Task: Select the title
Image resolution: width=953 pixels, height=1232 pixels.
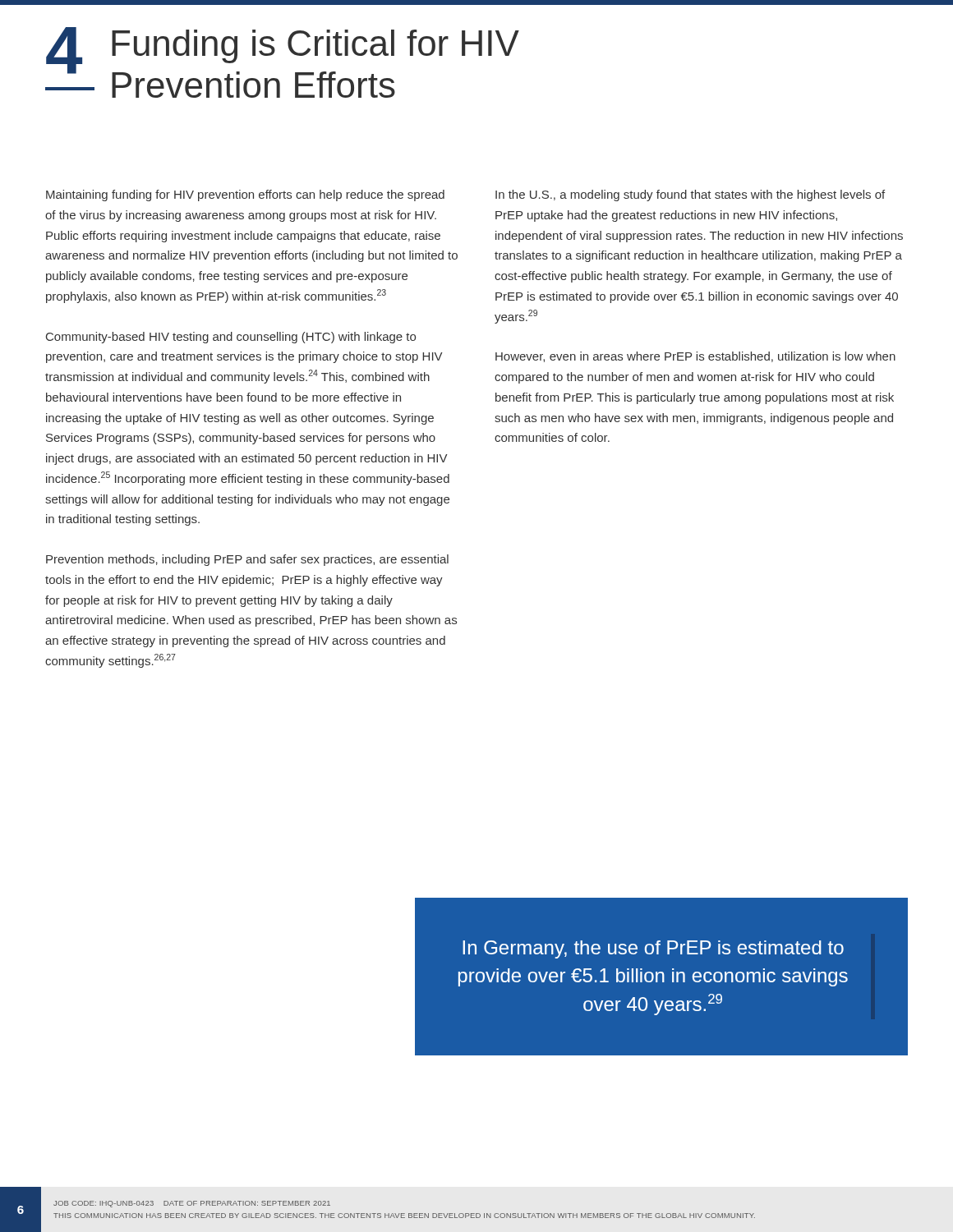Action: point(476,61)
